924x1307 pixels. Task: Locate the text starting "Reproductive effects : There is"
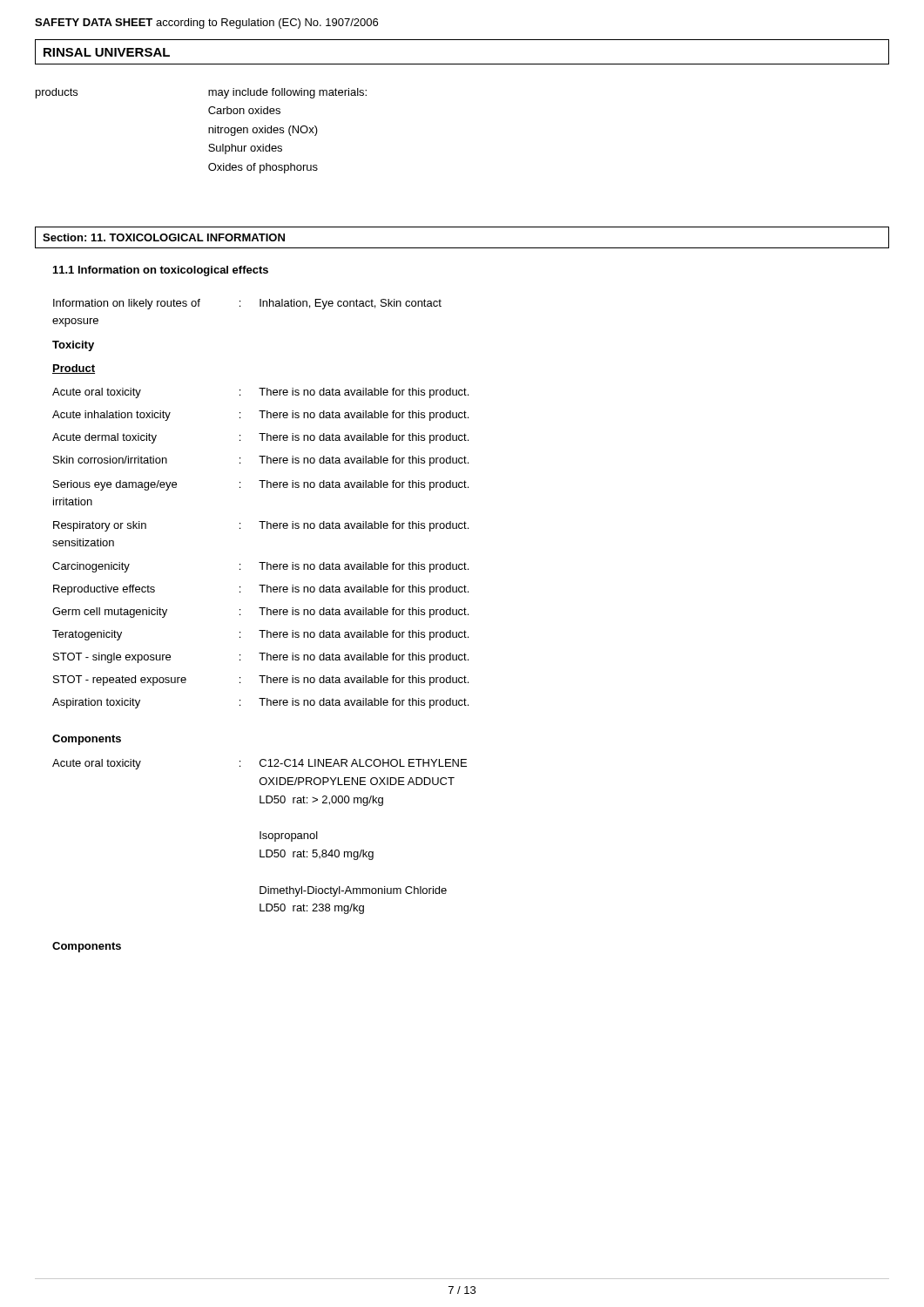[261, 589]
